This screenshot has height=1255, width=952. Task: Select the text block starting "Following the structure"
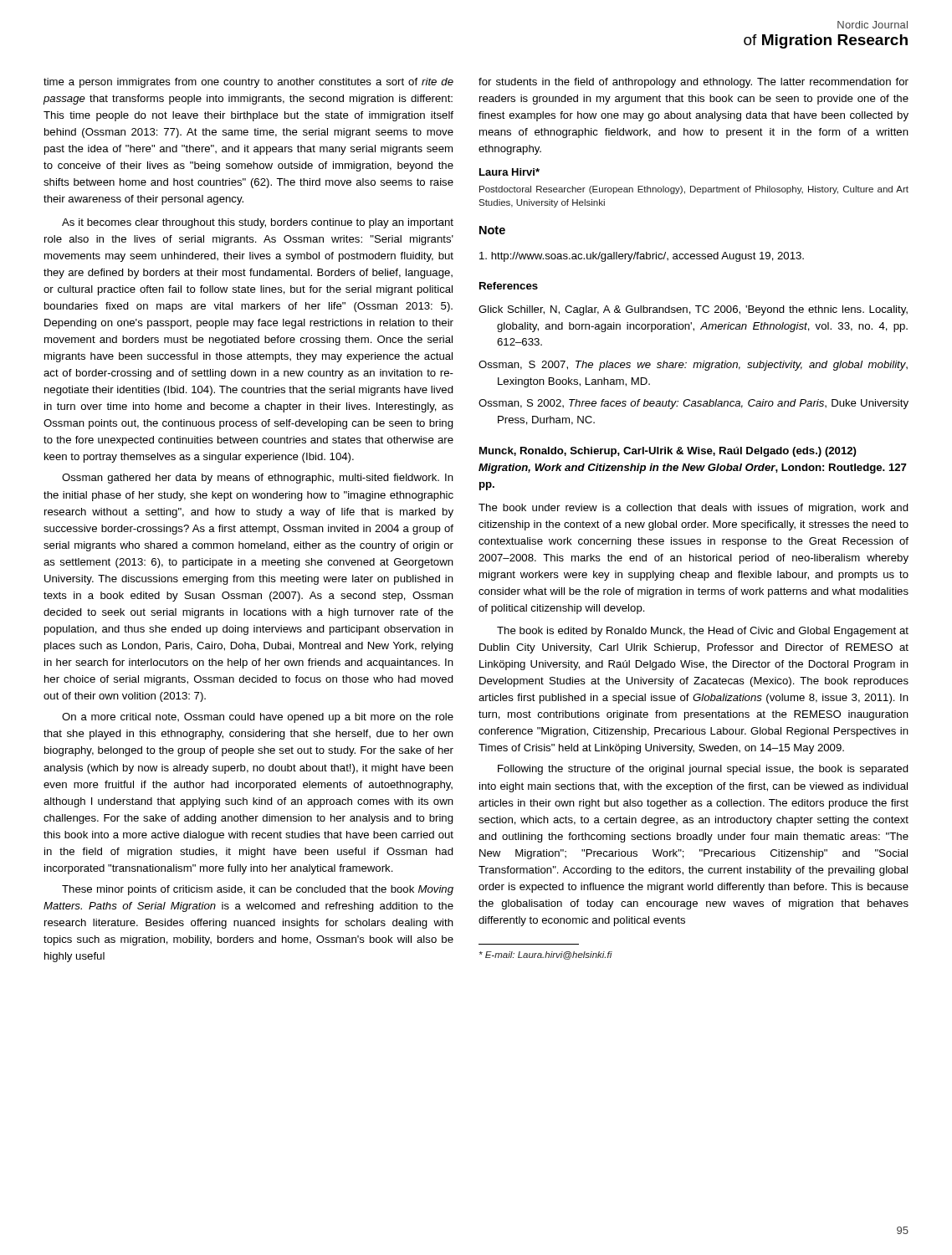(x=693, y=845)
